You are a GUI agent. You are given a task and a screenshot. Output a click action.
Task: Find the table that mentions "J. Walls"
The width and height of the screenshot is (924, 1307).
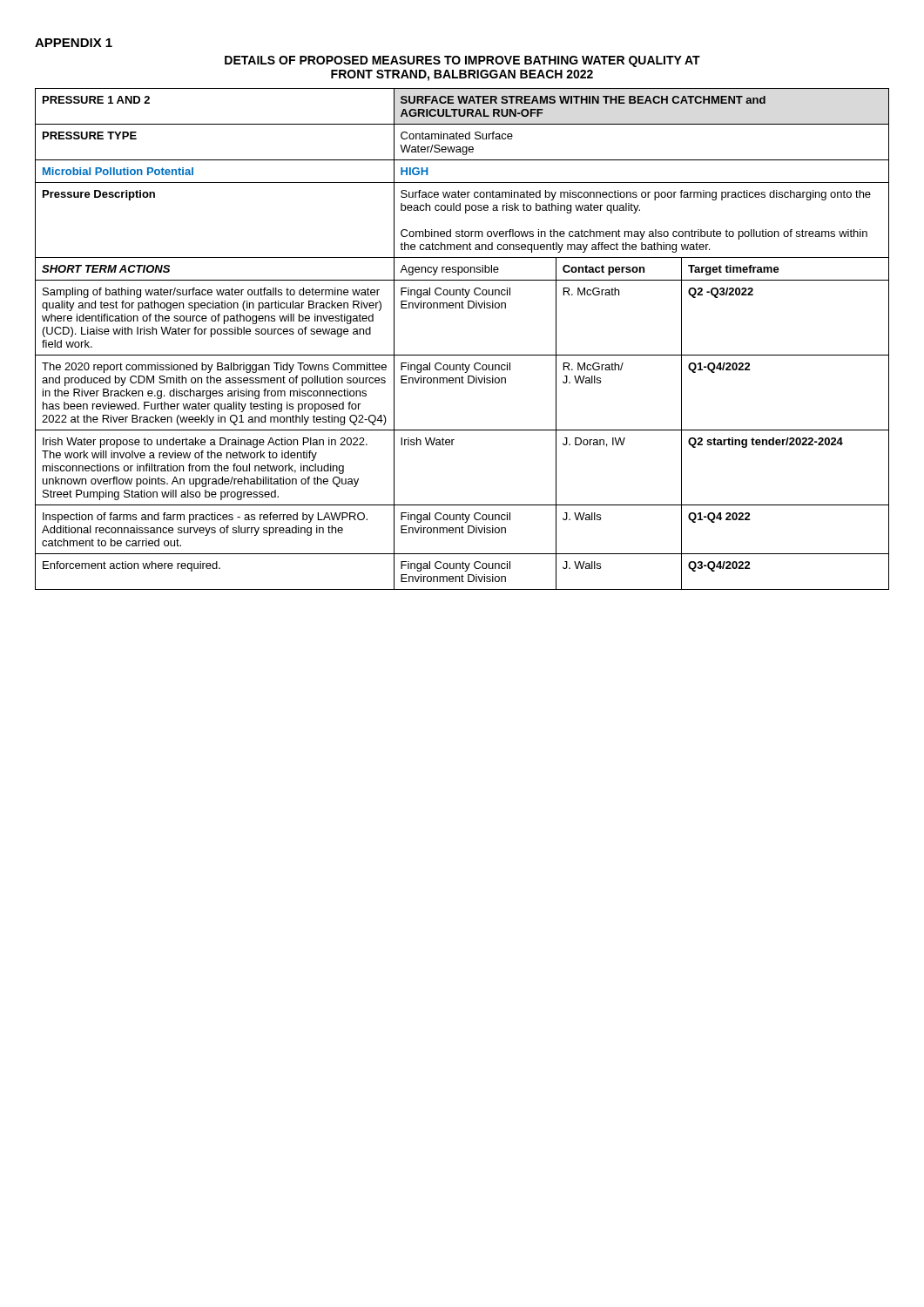pyautogui.click(x=462, y=339)
